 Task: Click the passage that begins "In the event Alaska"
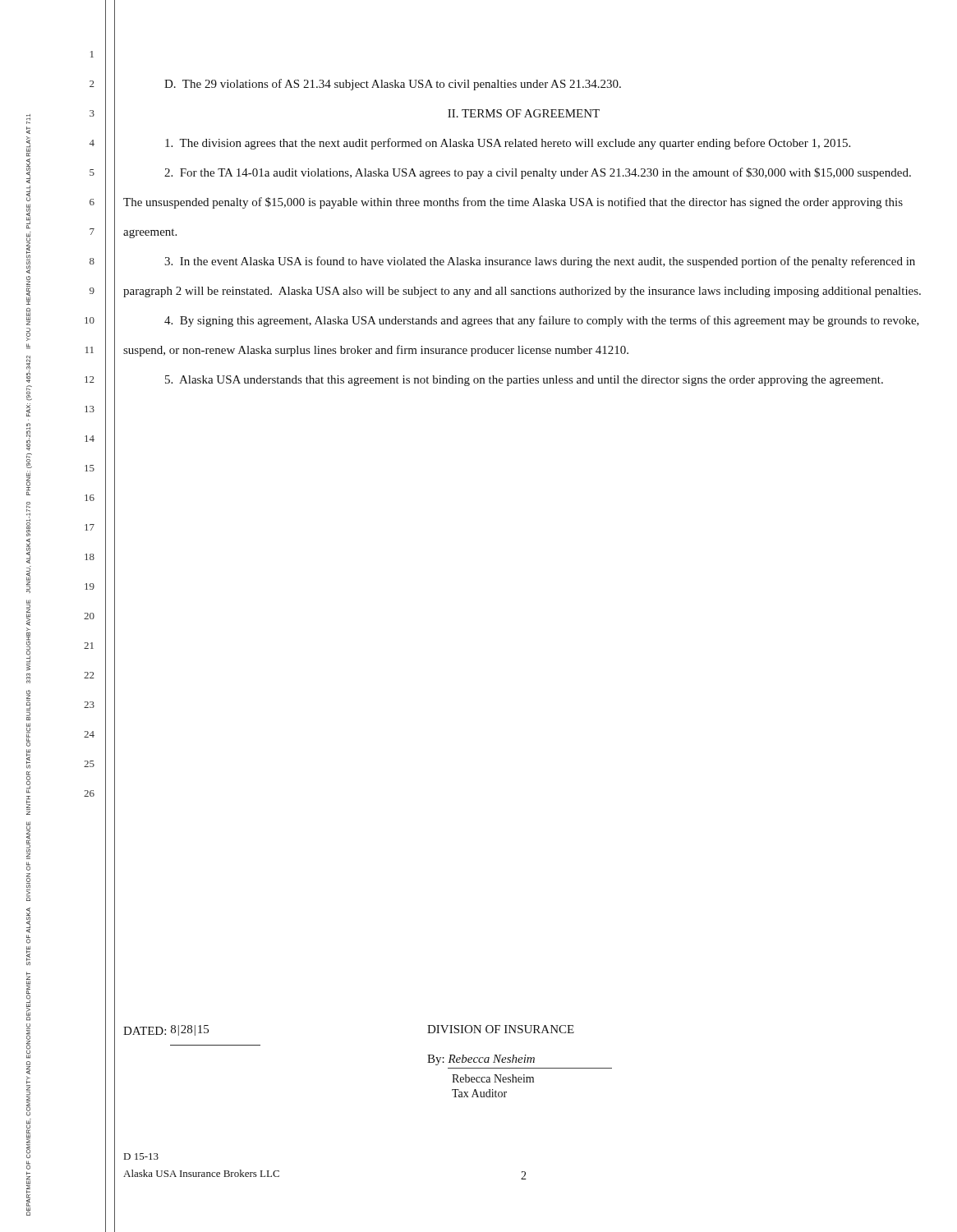click(x=524, y=276)
